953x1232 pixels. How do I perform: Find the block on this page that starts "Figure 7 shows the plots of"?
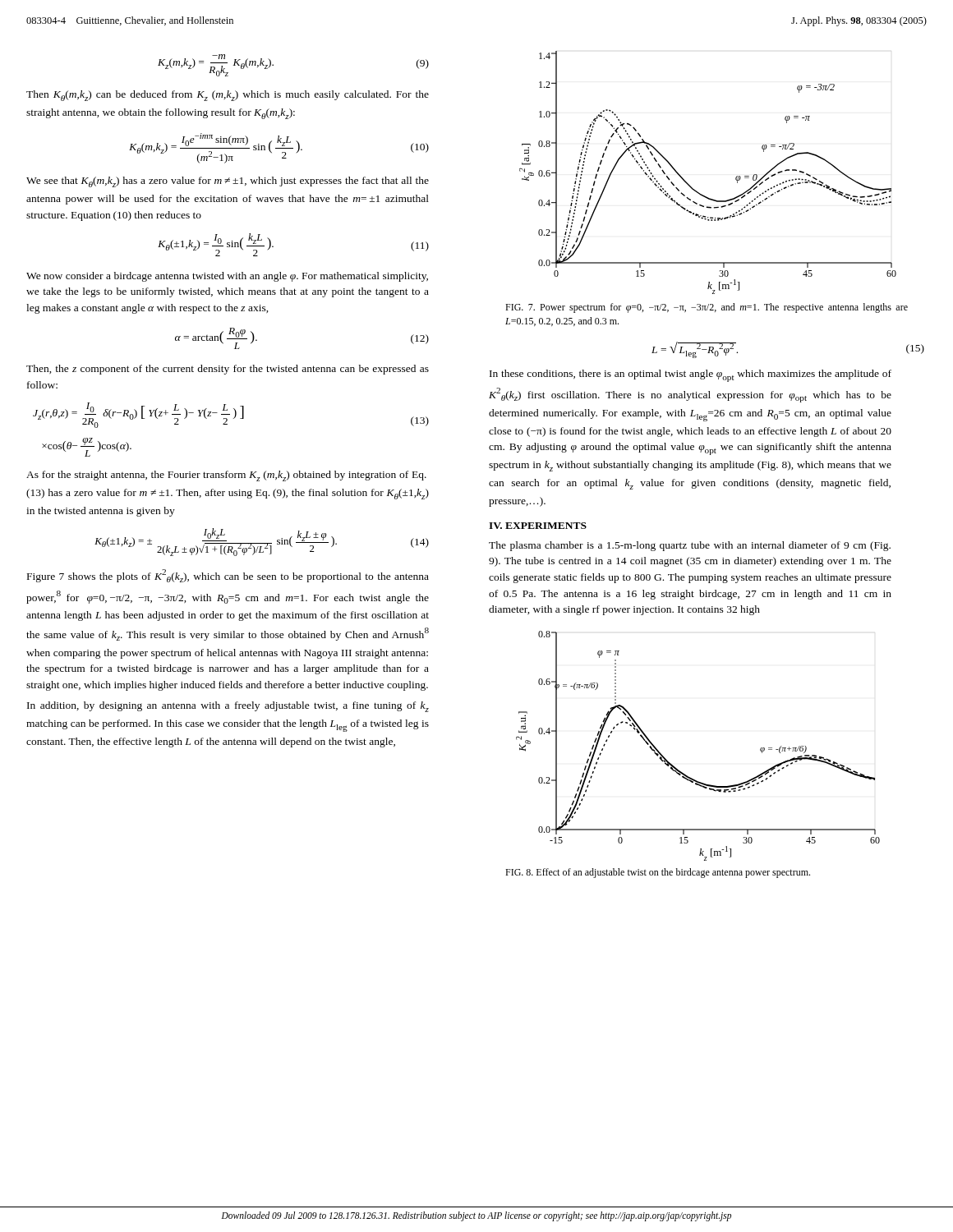tap(228, 629)
